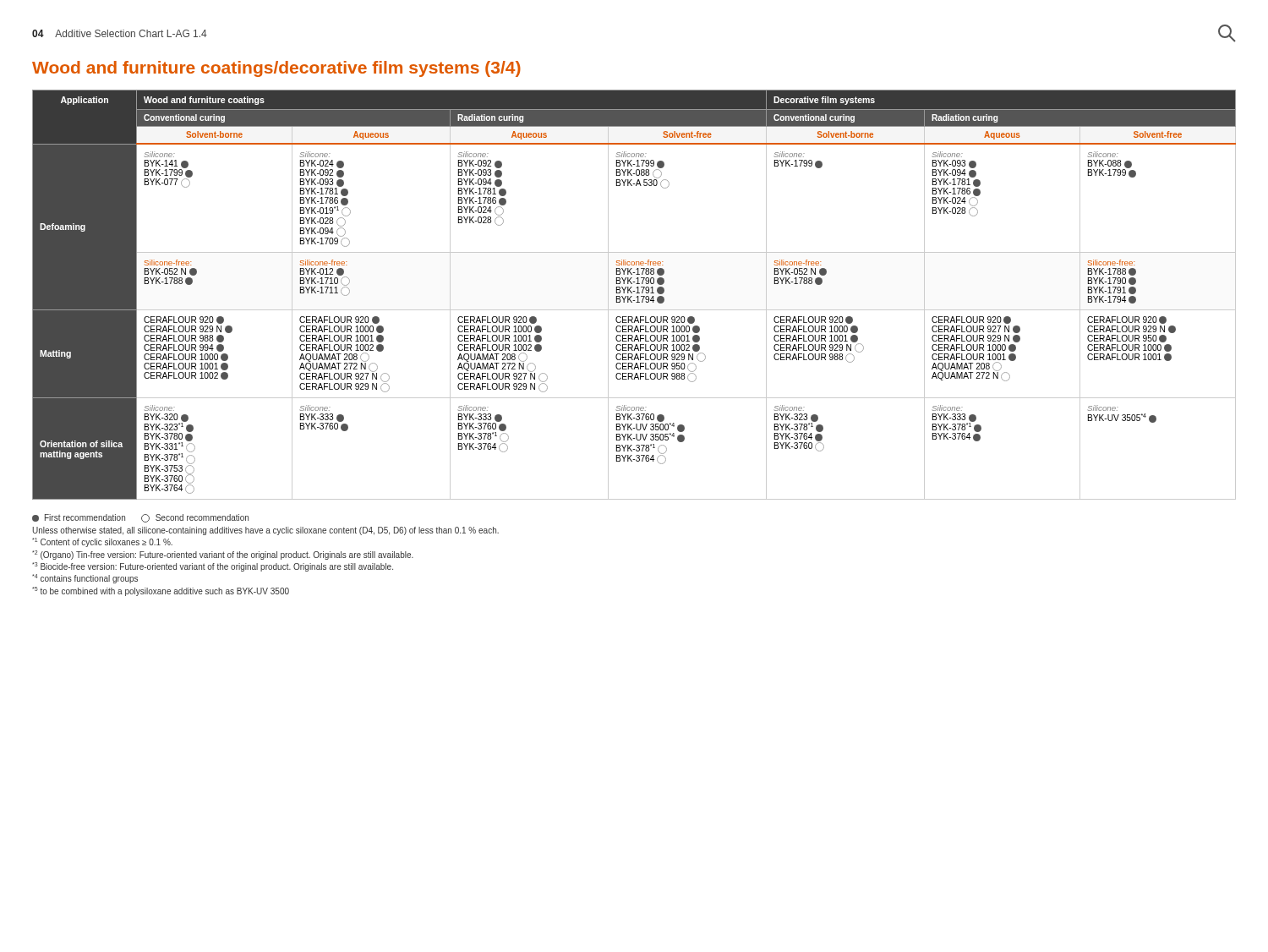
Task: Select a table
Action: tap(634, 295)
